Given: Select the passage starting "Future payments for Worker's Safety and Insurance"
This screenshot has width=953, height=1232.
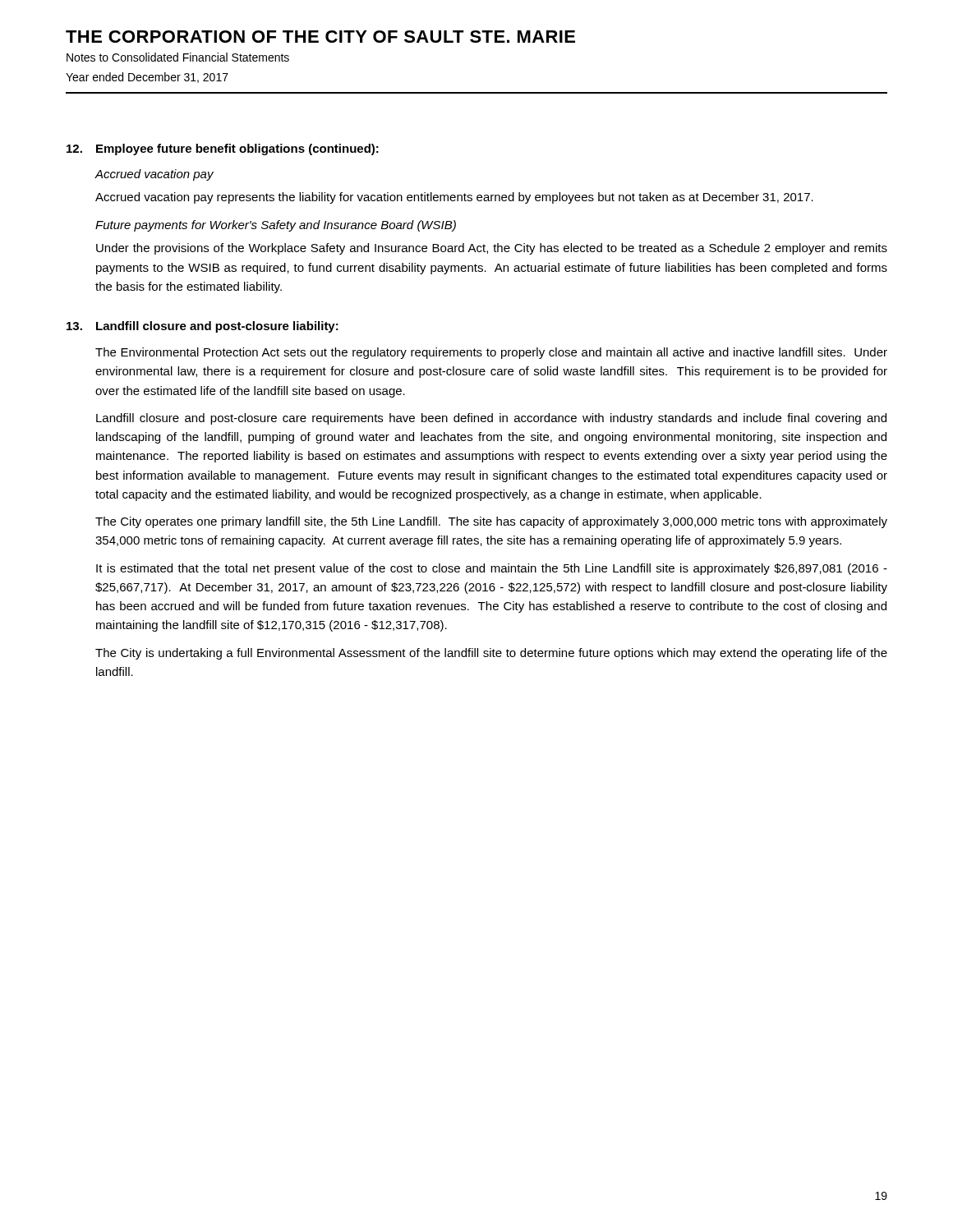Looking at the screenshot, I should pos(276,225).
